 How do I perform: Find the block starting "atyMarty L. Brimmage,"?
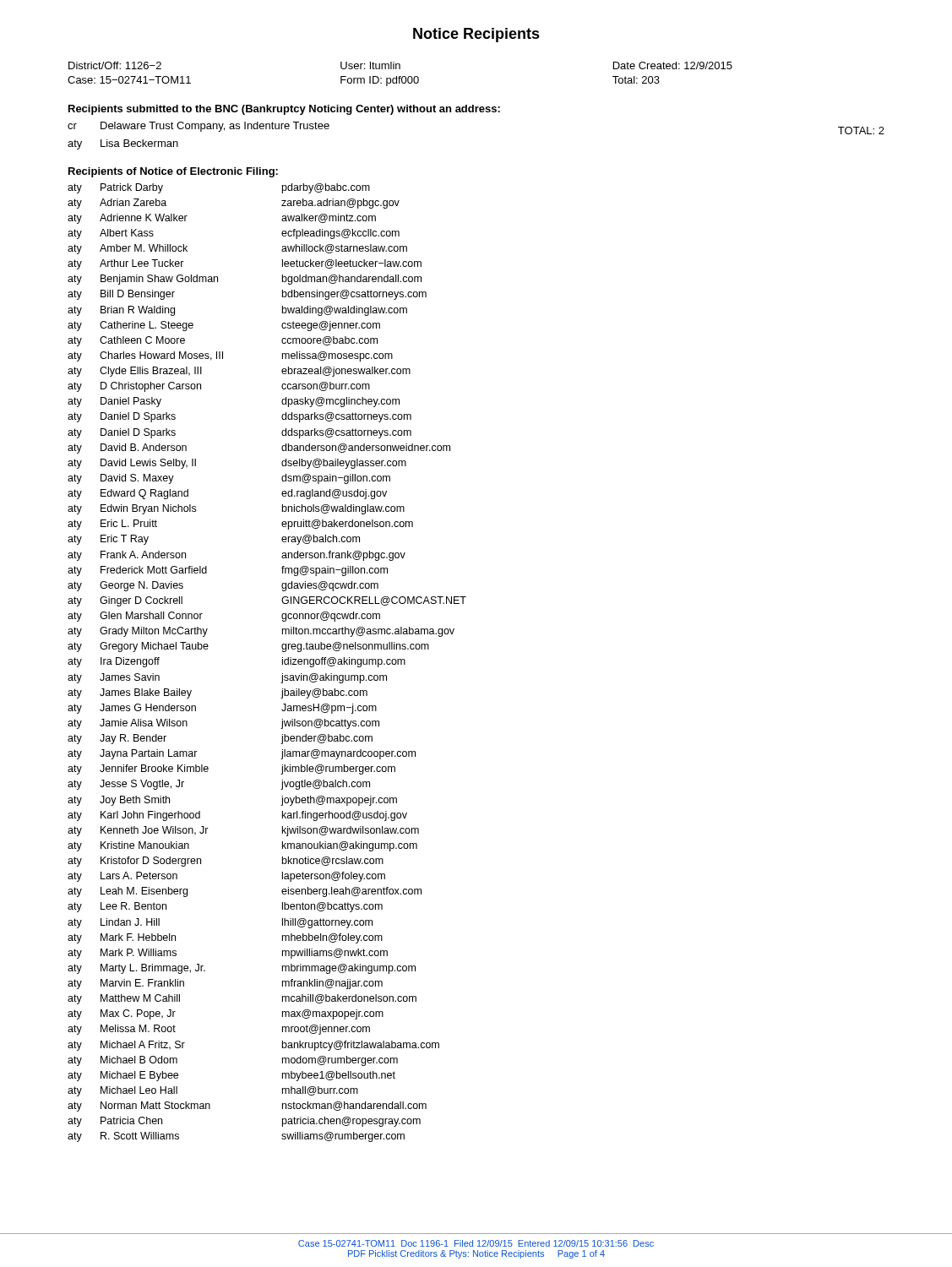(152, 968)
